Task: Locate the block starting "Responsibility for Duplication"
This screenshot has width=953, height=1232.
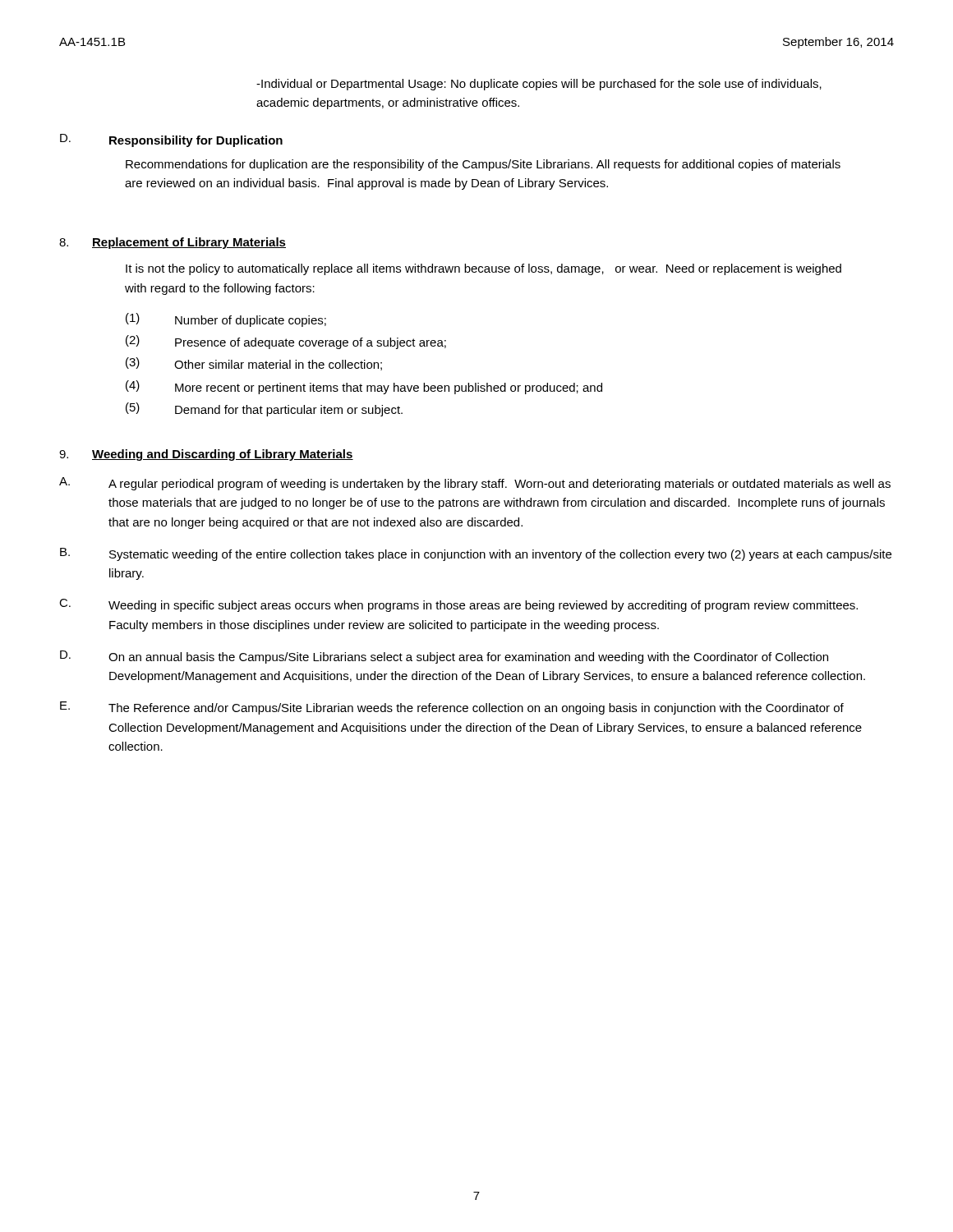Action: 196,140
